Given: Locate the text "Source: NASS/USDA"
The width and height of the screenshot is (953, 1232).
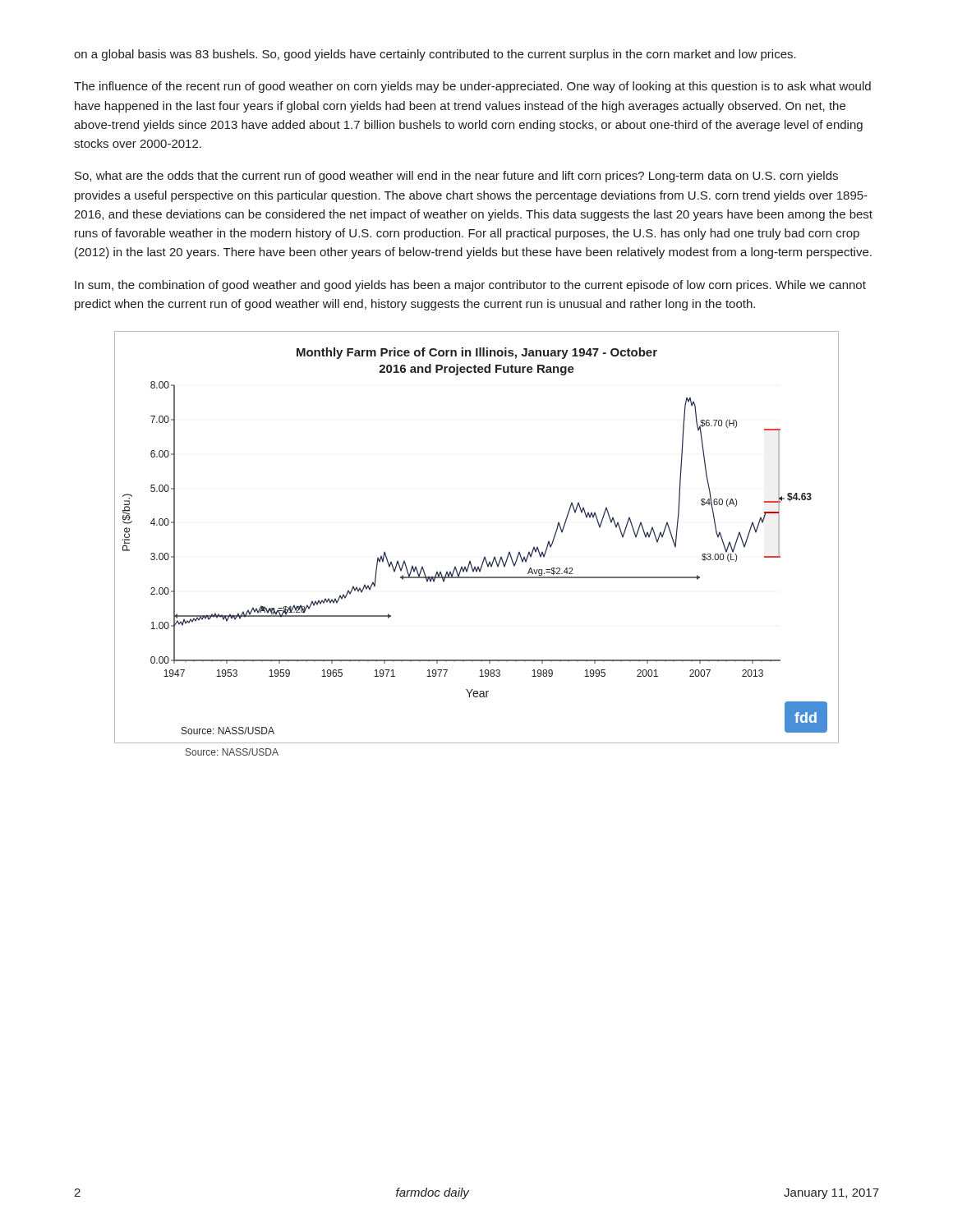Looking at the screenshot, I should tap(232, 752).
